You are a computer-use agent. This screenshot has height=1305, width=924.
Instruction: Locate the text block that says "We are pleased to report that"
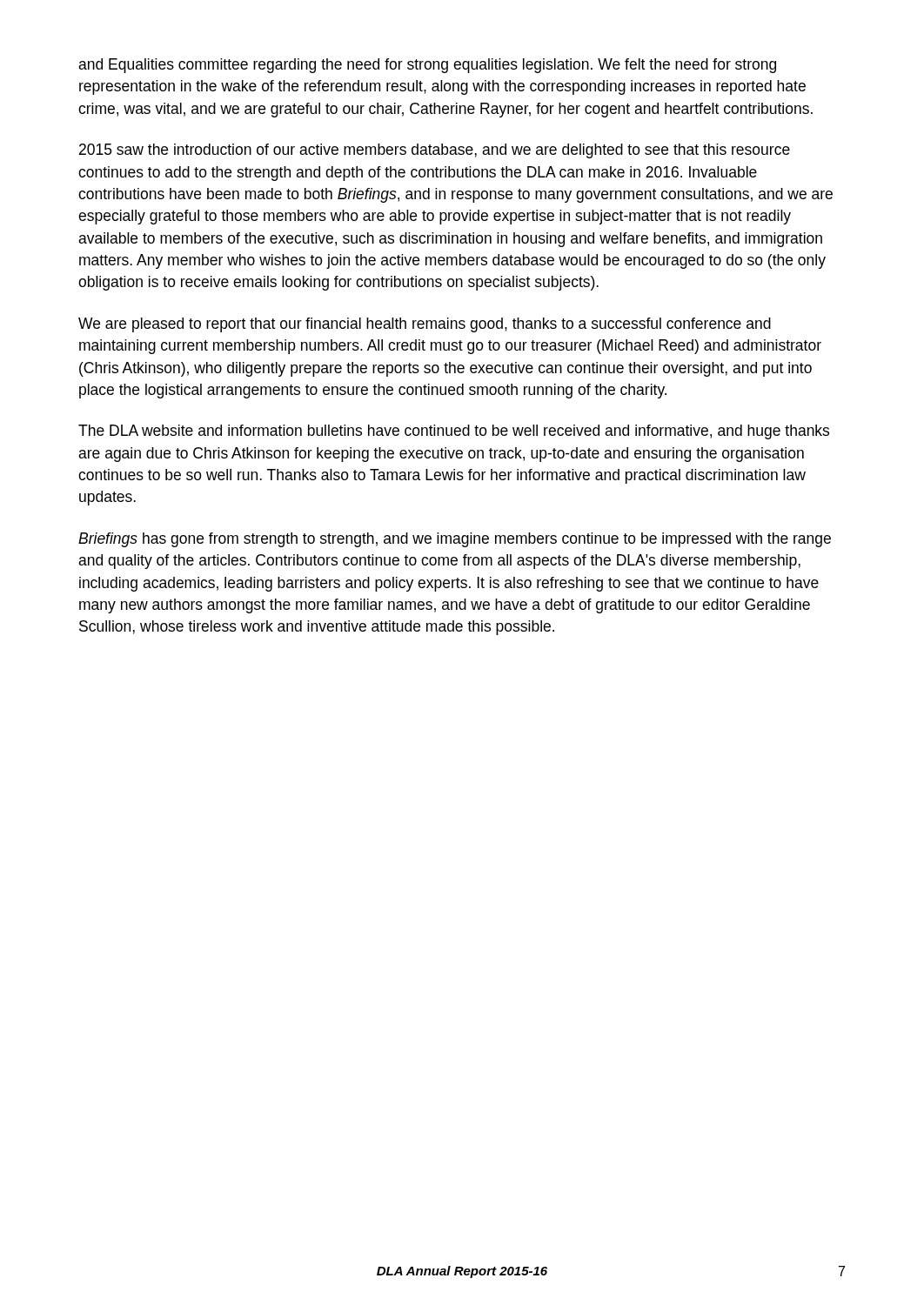450,357
